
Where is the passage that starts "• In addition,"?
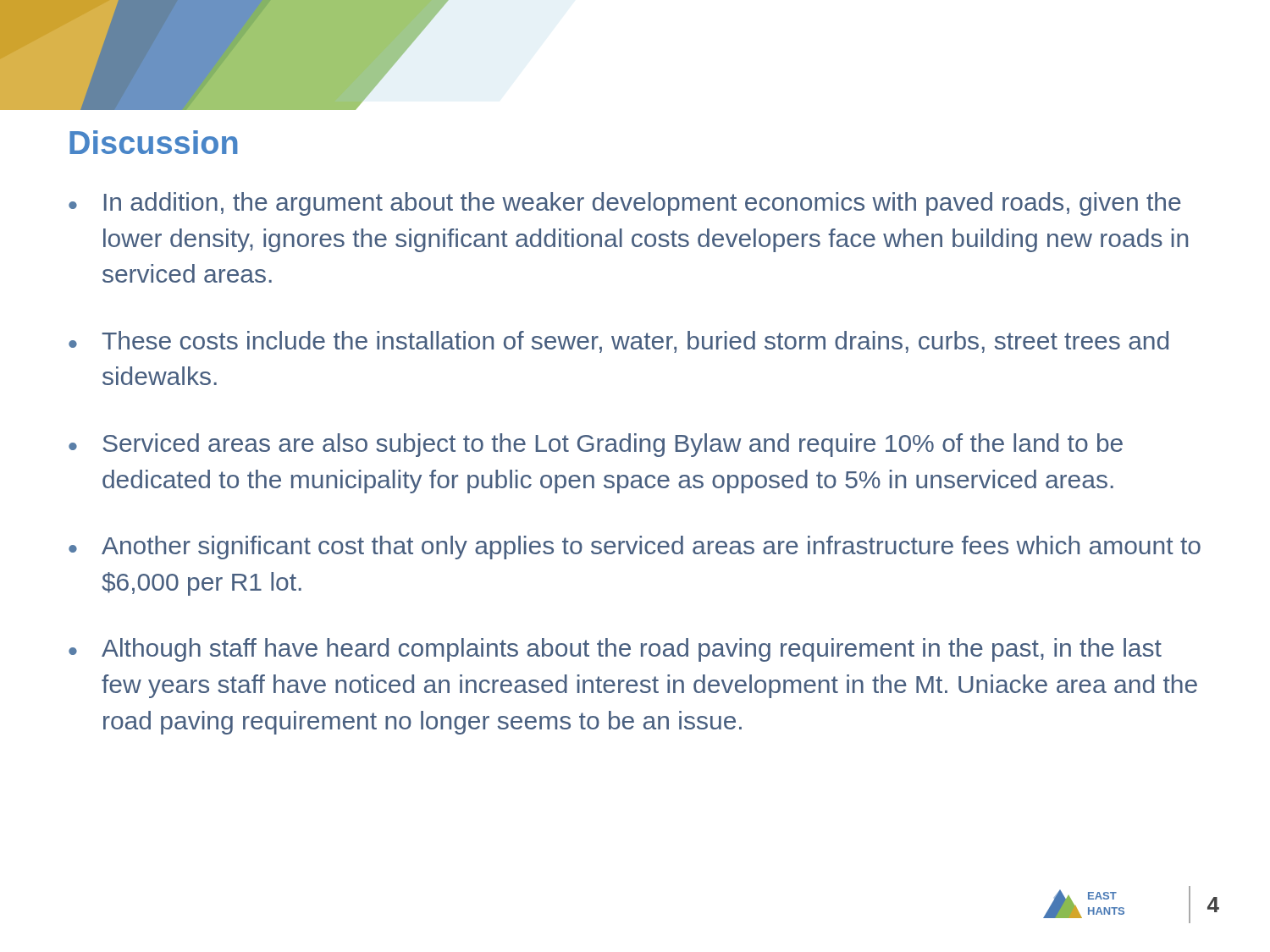635,239
